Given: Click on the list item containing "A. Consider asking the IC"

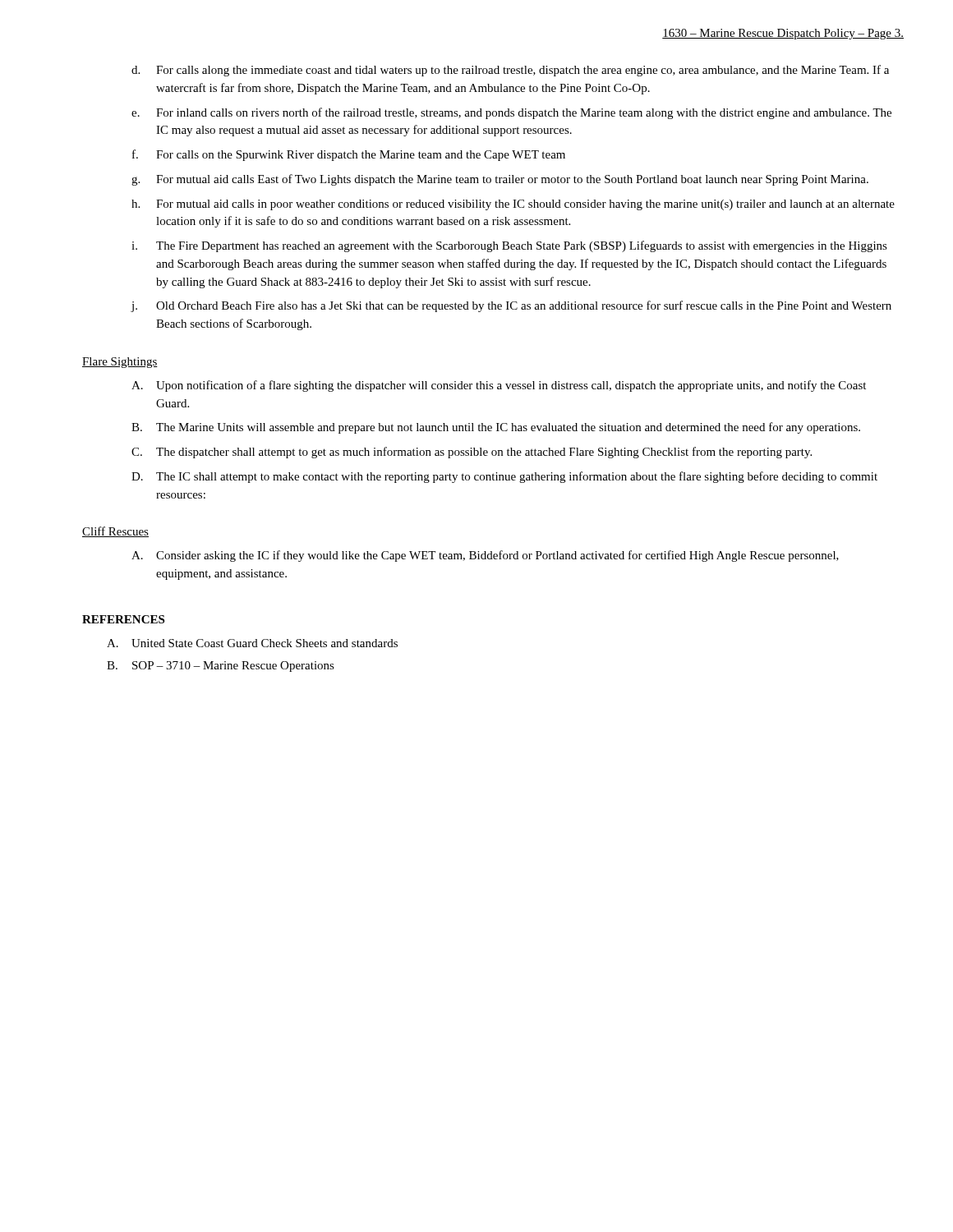Looking at the screenshot, I should click(x=513, y=565).
